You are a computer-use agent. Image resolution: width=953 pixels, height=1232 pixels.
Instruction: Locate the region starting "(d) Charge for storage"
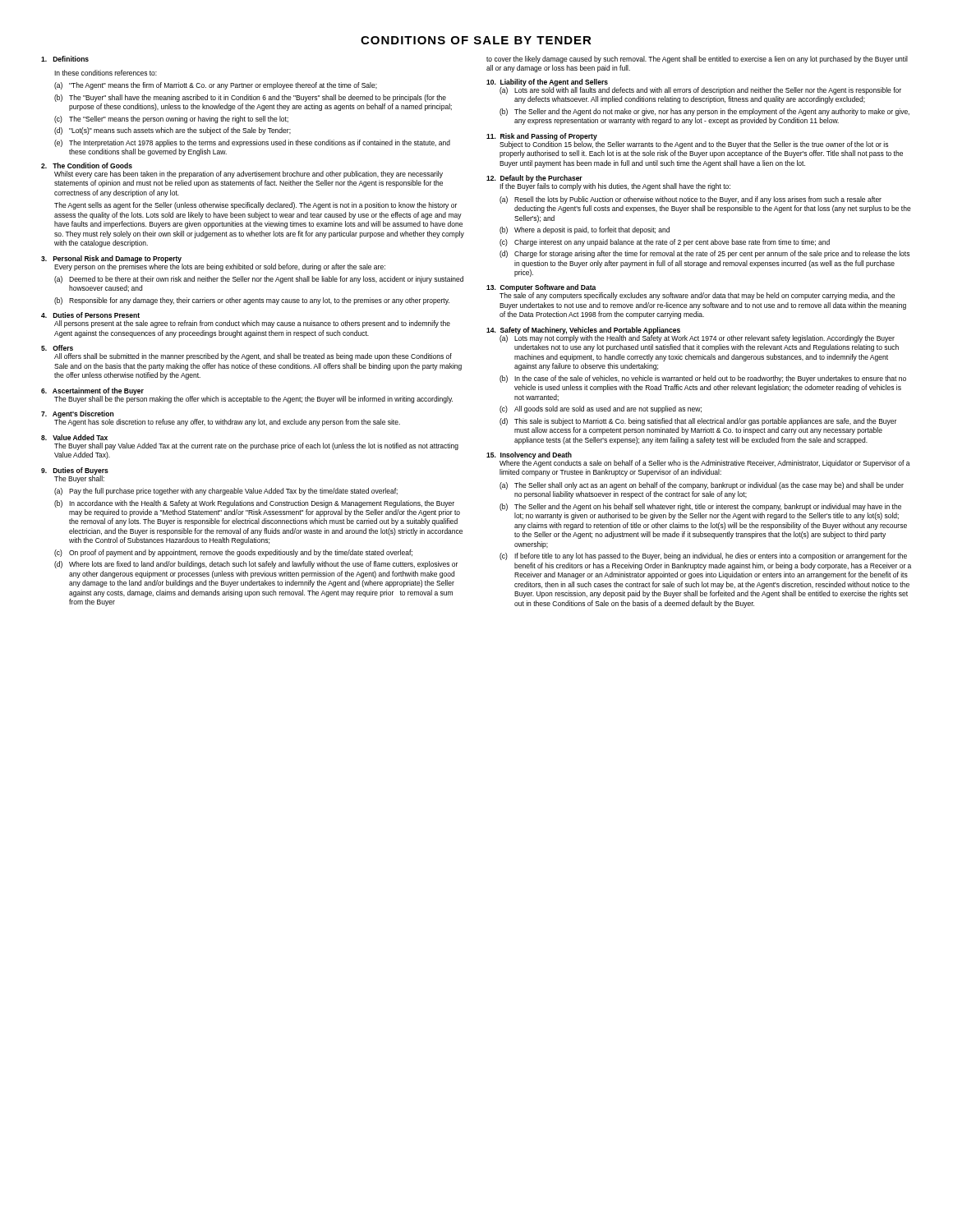pyautogui.click(x=706, y=264)
